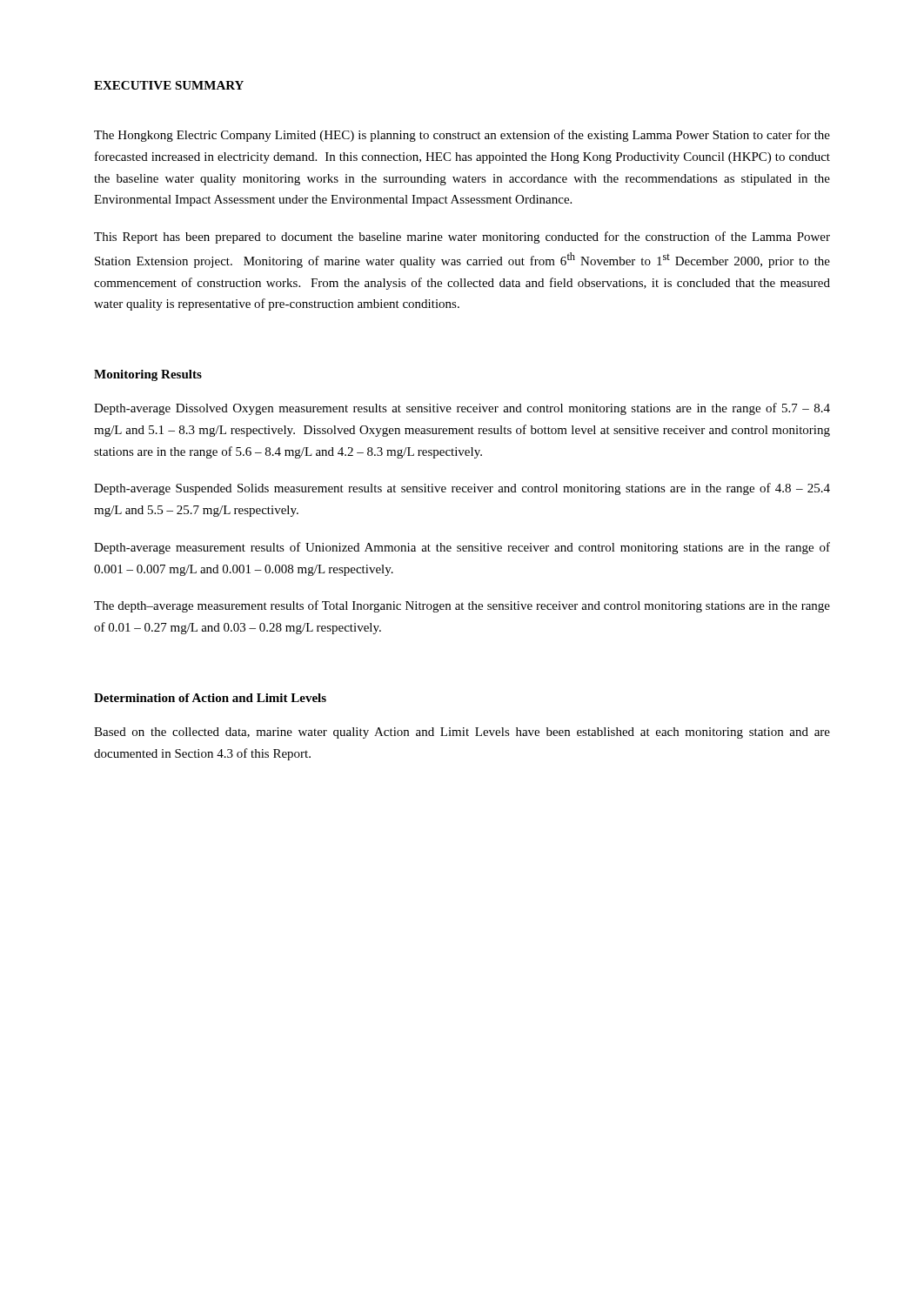The height and width of the screenshot is (1305, 924).
Task: Point to "Monitoring Results"
Action: point(148,374)
